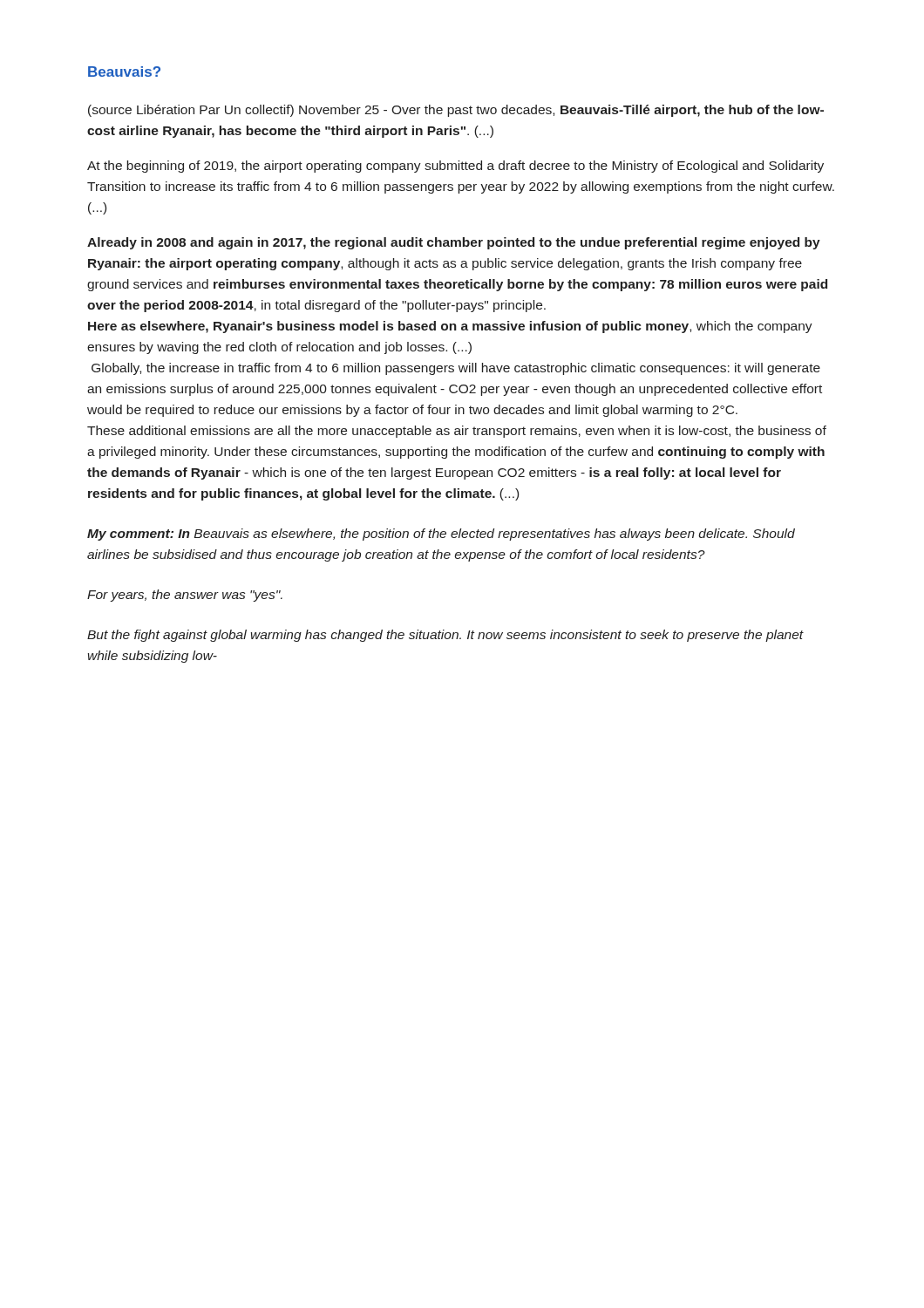924x1308 pixels.
Task: Locate the text block containing "(source Libération Par Un collectif)"
Action: pos(456,119)
